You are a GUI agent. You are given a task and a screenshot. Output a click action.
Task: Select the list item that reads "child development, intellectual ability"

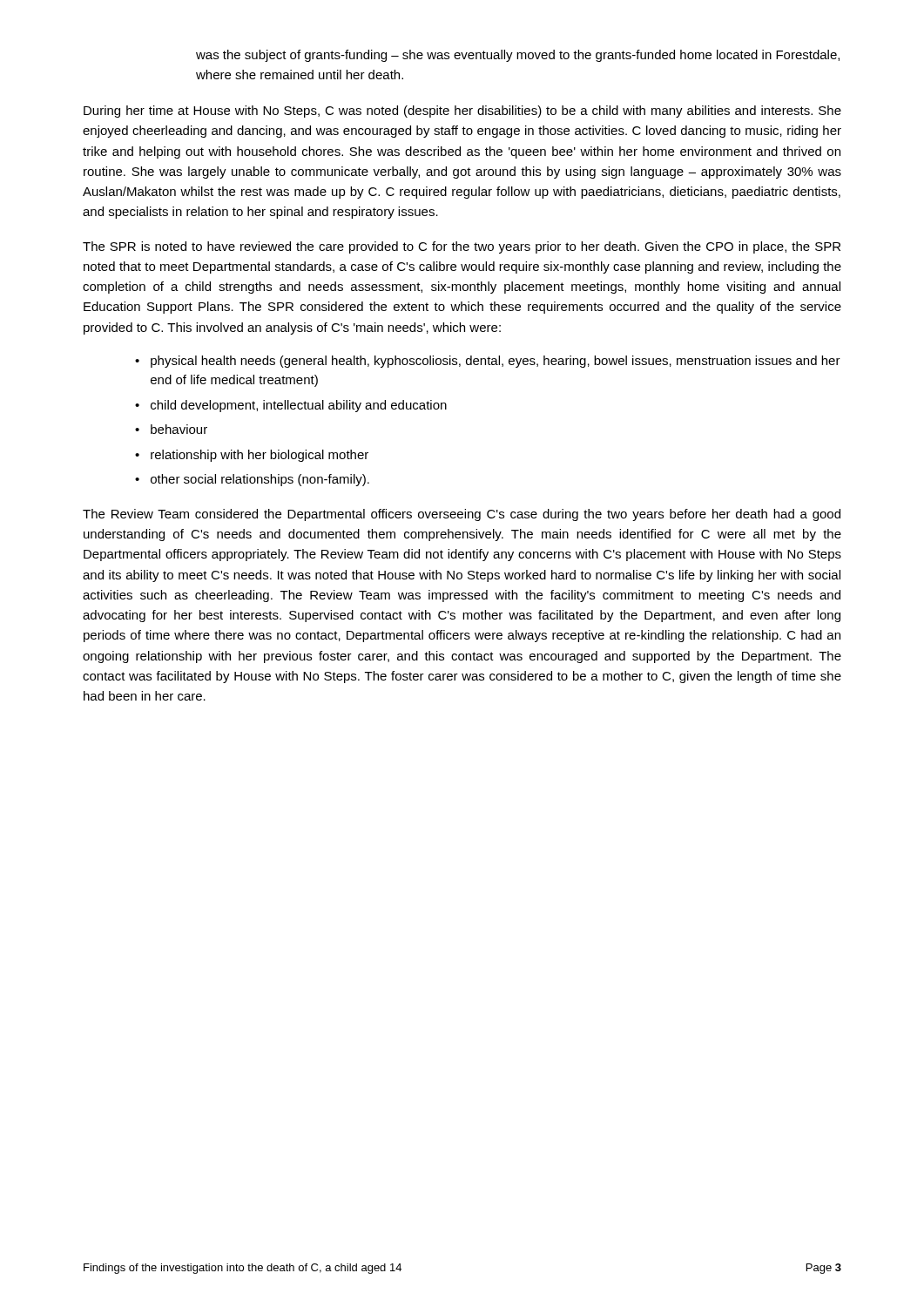click(299, 406)
